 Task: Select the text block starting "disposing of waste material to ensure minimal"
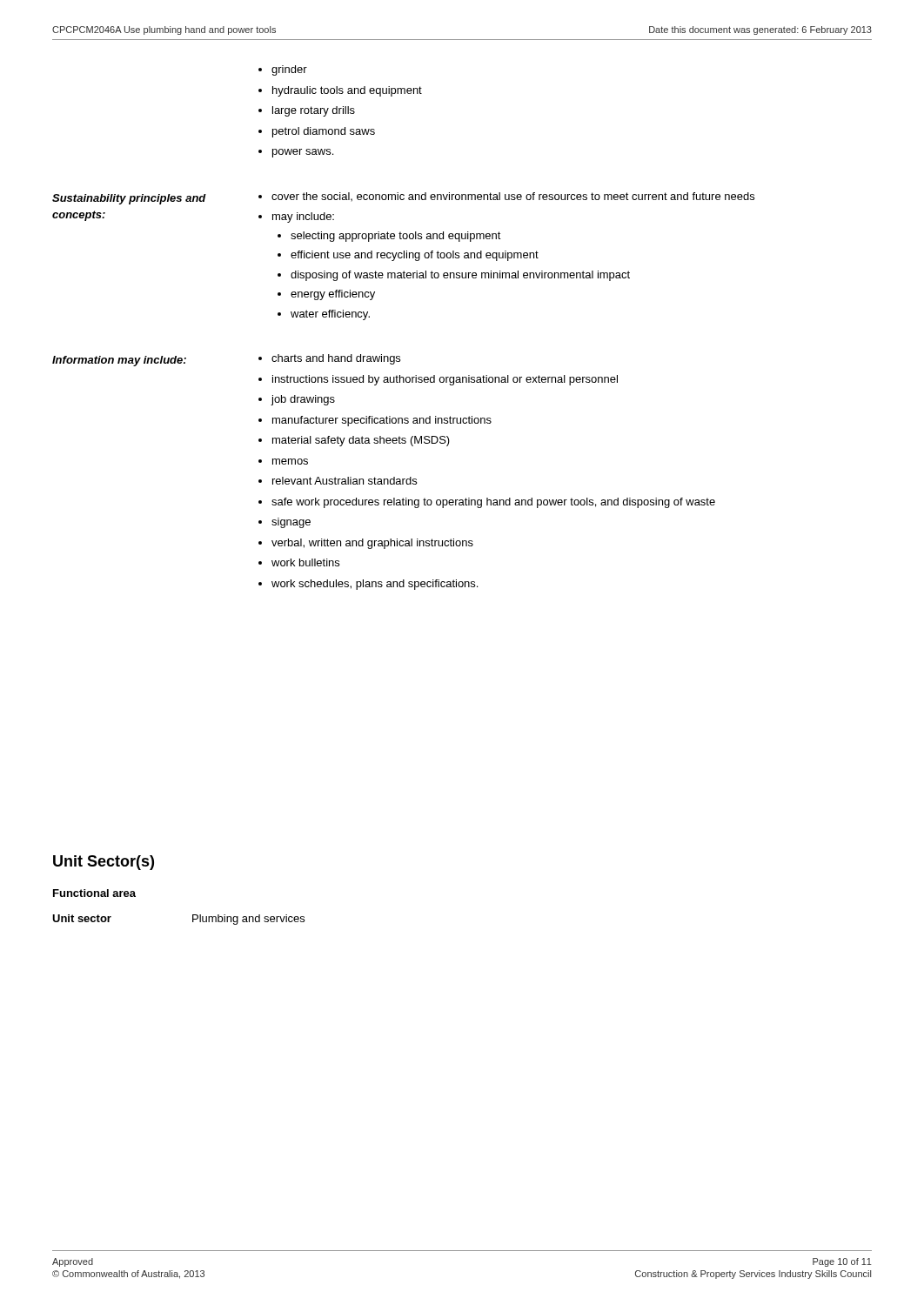pyautogui.click(x=460, y=274)
